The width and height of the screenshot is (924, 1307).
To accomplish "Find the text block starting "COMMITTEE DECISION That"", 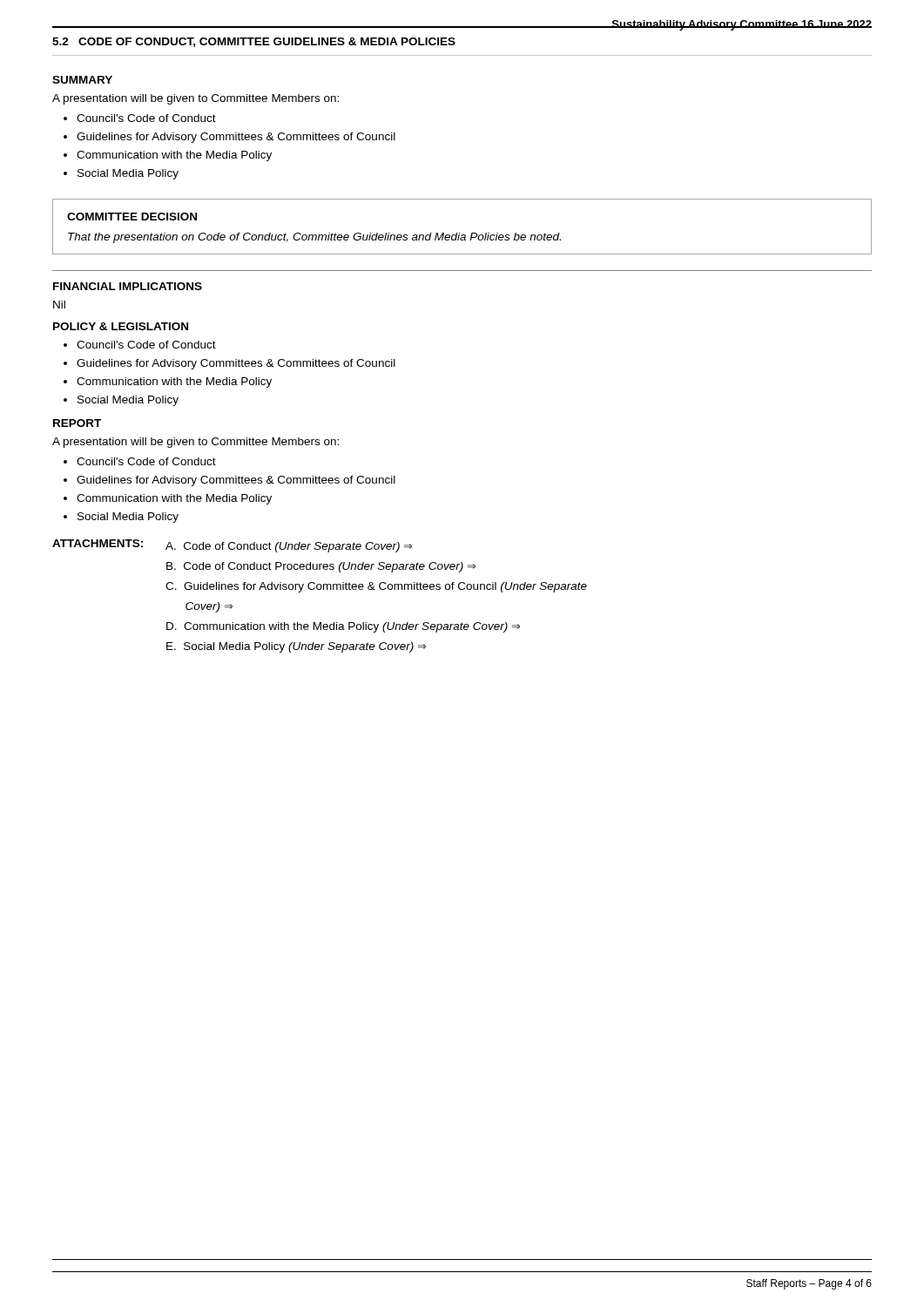I will [x=462, y=227].
